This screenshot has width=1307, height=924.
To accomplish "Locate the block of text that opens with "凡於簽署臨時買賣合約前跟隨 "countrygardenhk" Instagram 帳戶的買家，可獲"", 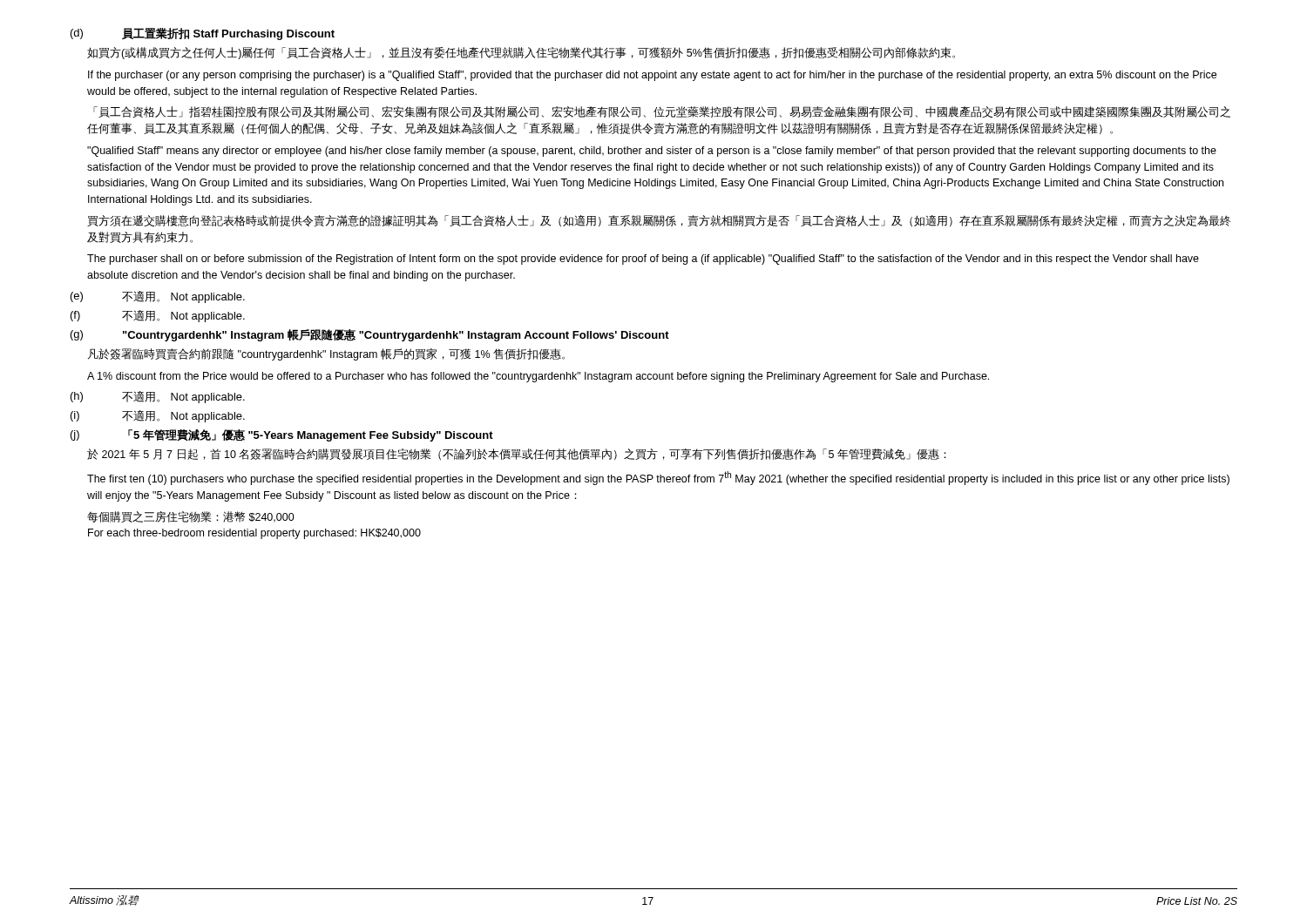I will (330, 354).
